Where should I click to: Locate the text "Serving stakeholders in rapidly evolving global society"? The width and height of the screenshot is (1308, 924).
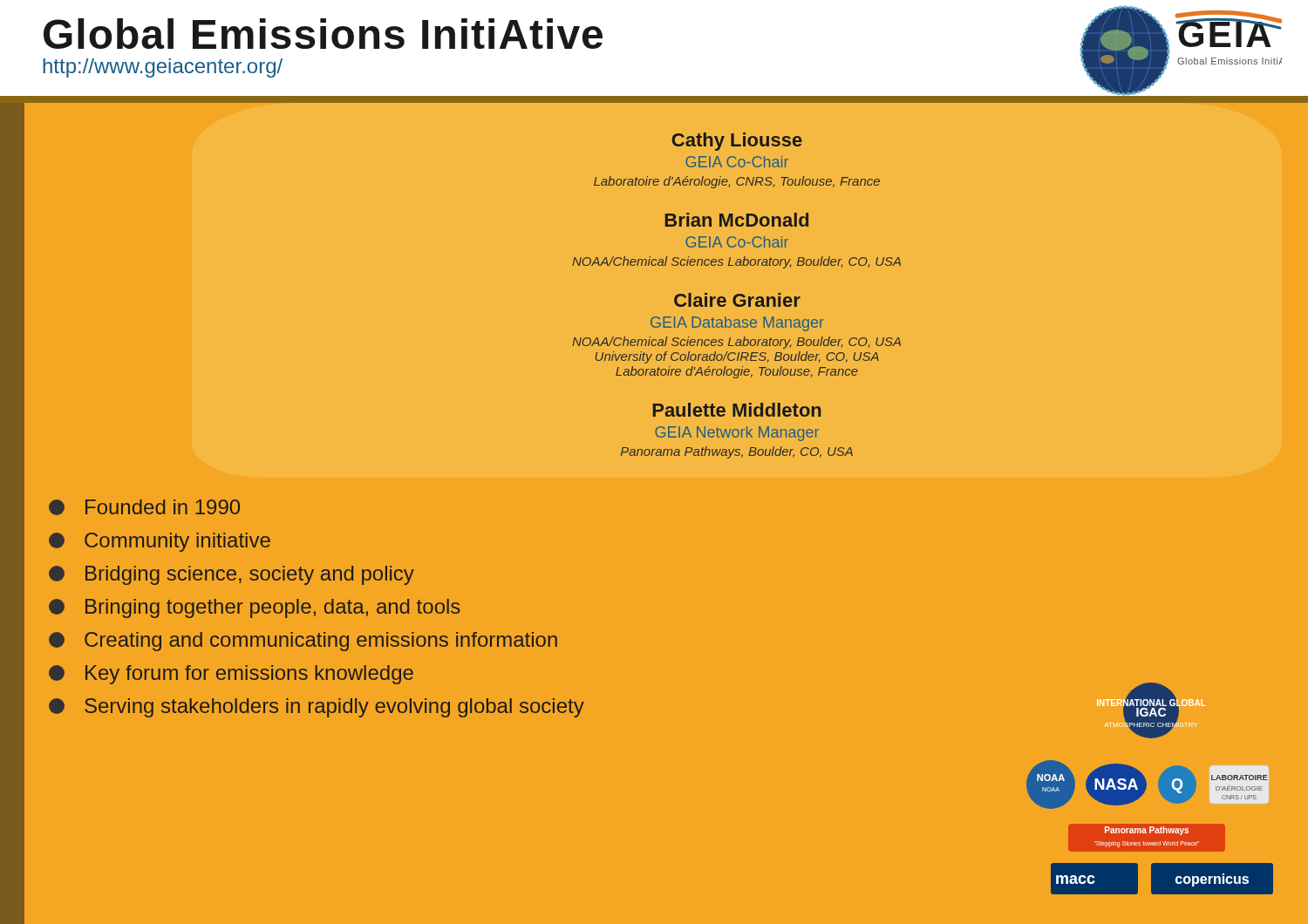316,706
